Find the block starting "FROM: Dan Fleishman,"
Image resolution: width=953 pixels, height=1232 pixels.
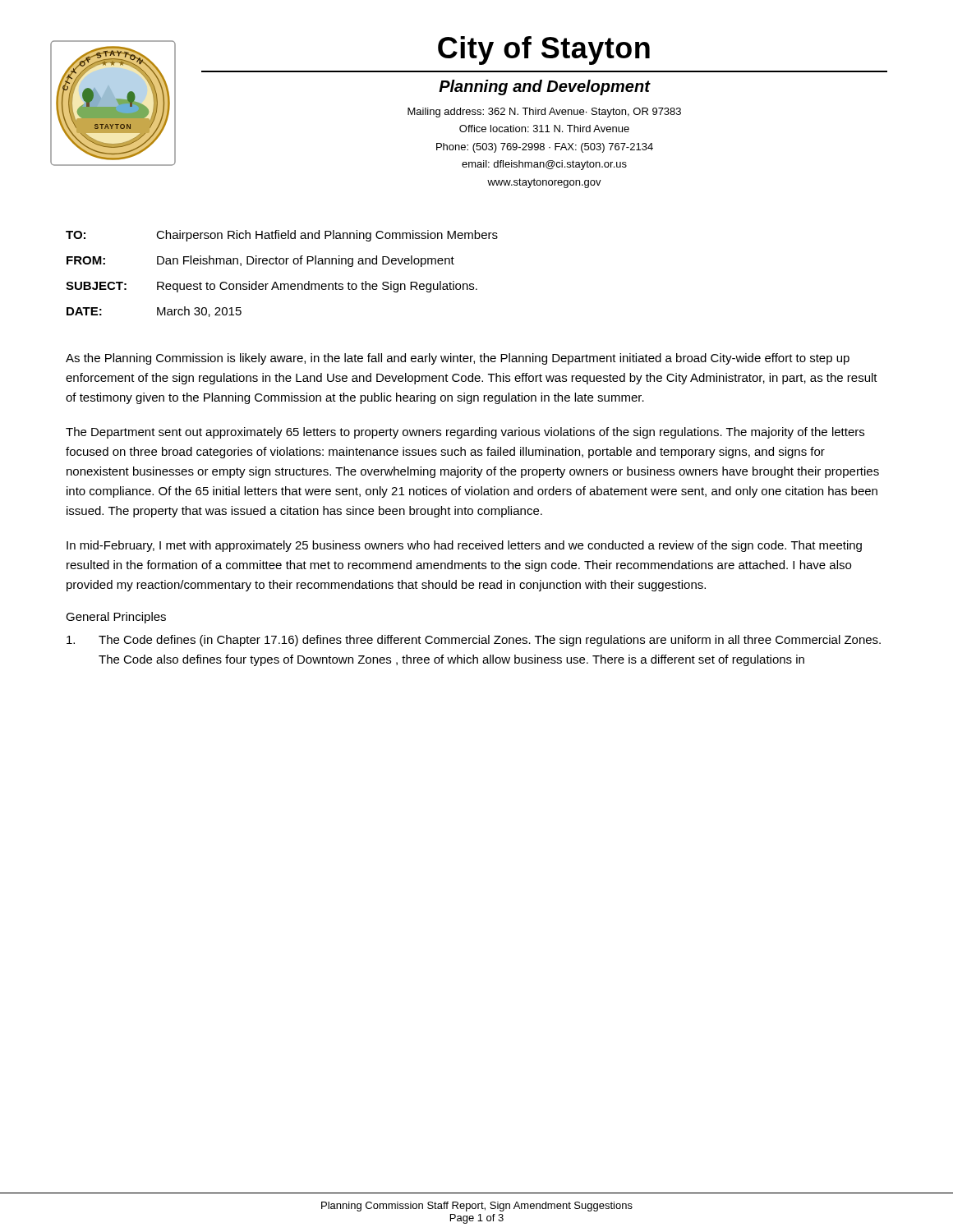point(260,261)
